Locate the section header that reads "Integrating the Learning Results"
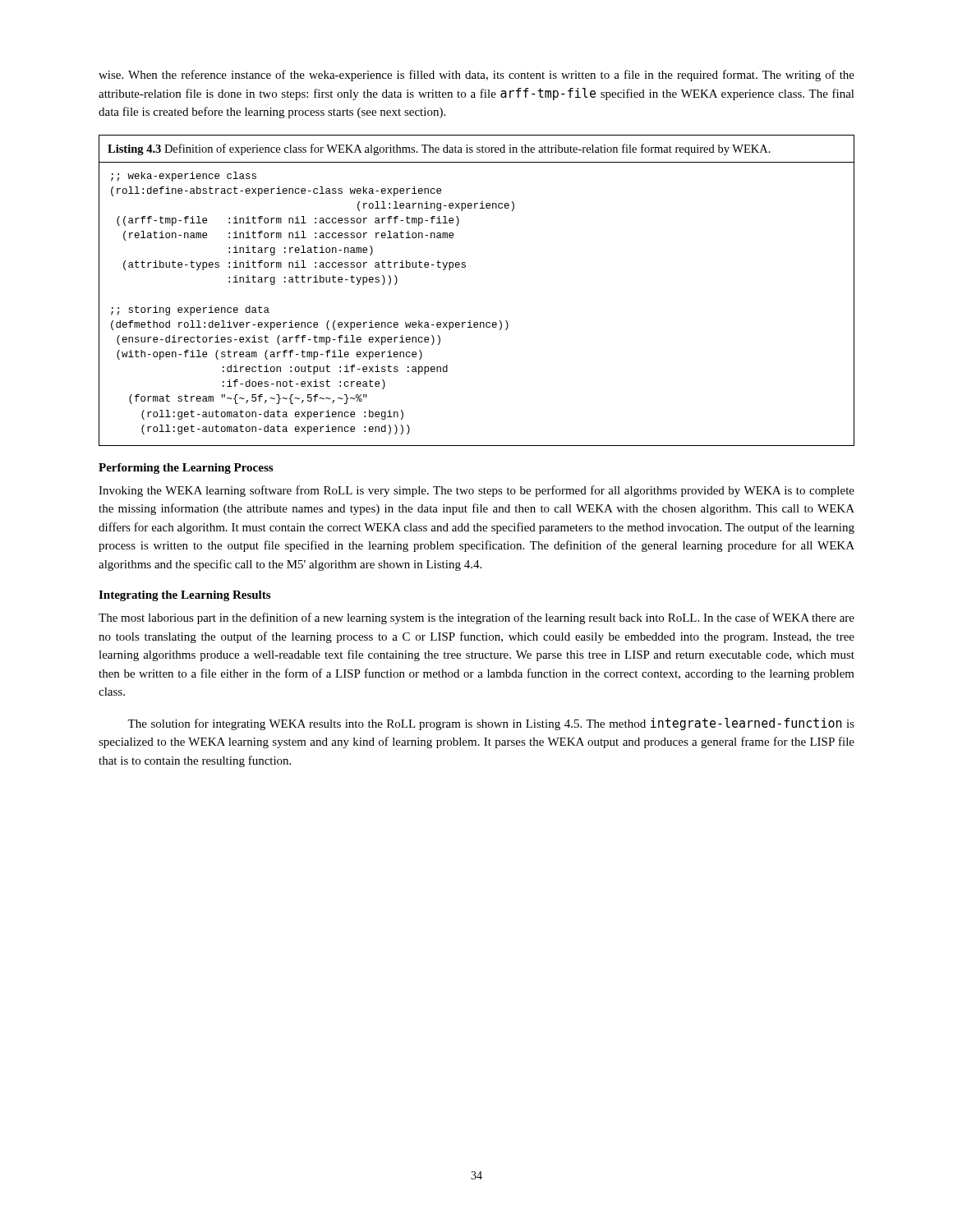The width and height of the screenshot is (953, 1232). 185,595
